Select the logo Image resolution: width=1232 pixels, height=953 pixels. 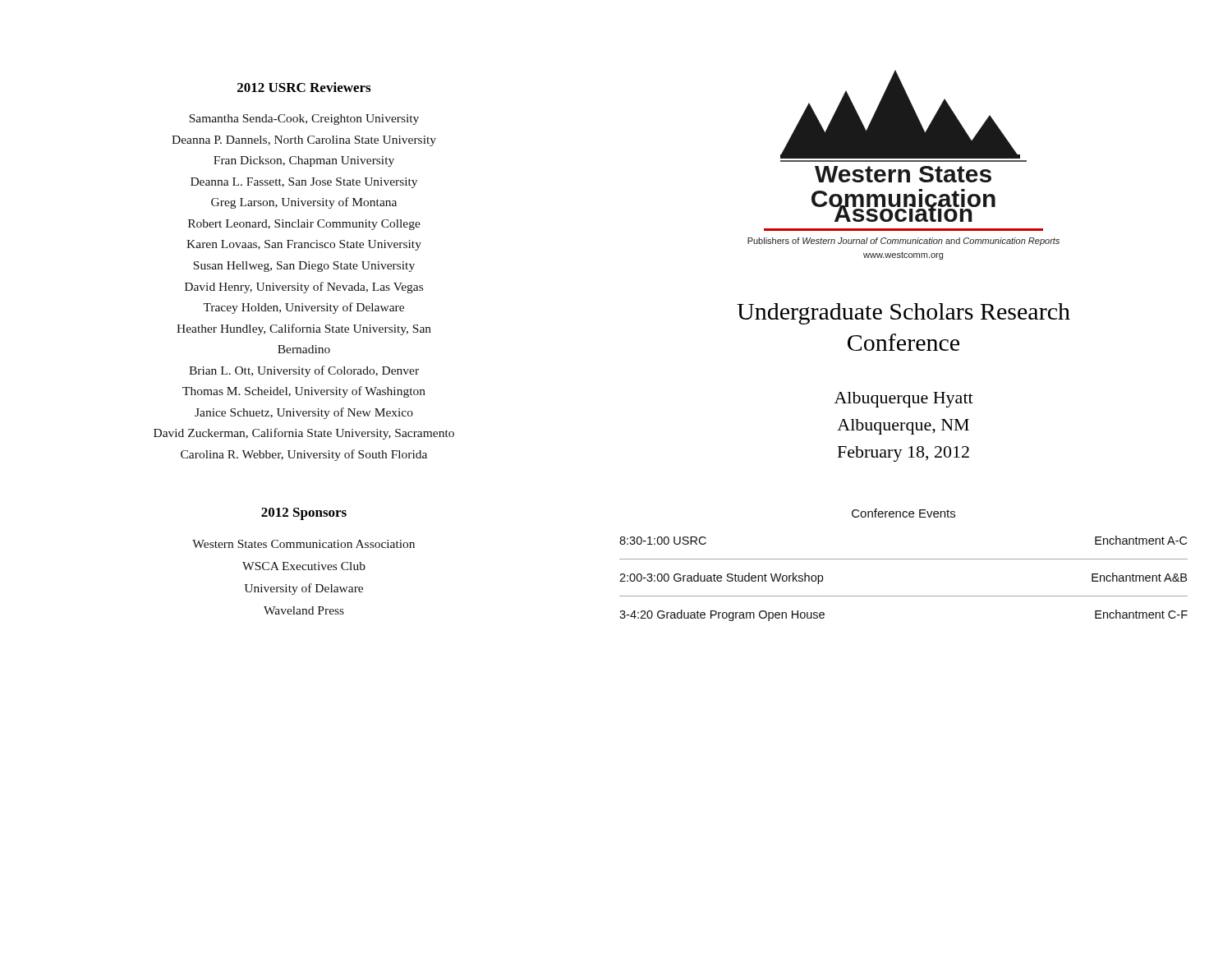[x=903, y=155]
